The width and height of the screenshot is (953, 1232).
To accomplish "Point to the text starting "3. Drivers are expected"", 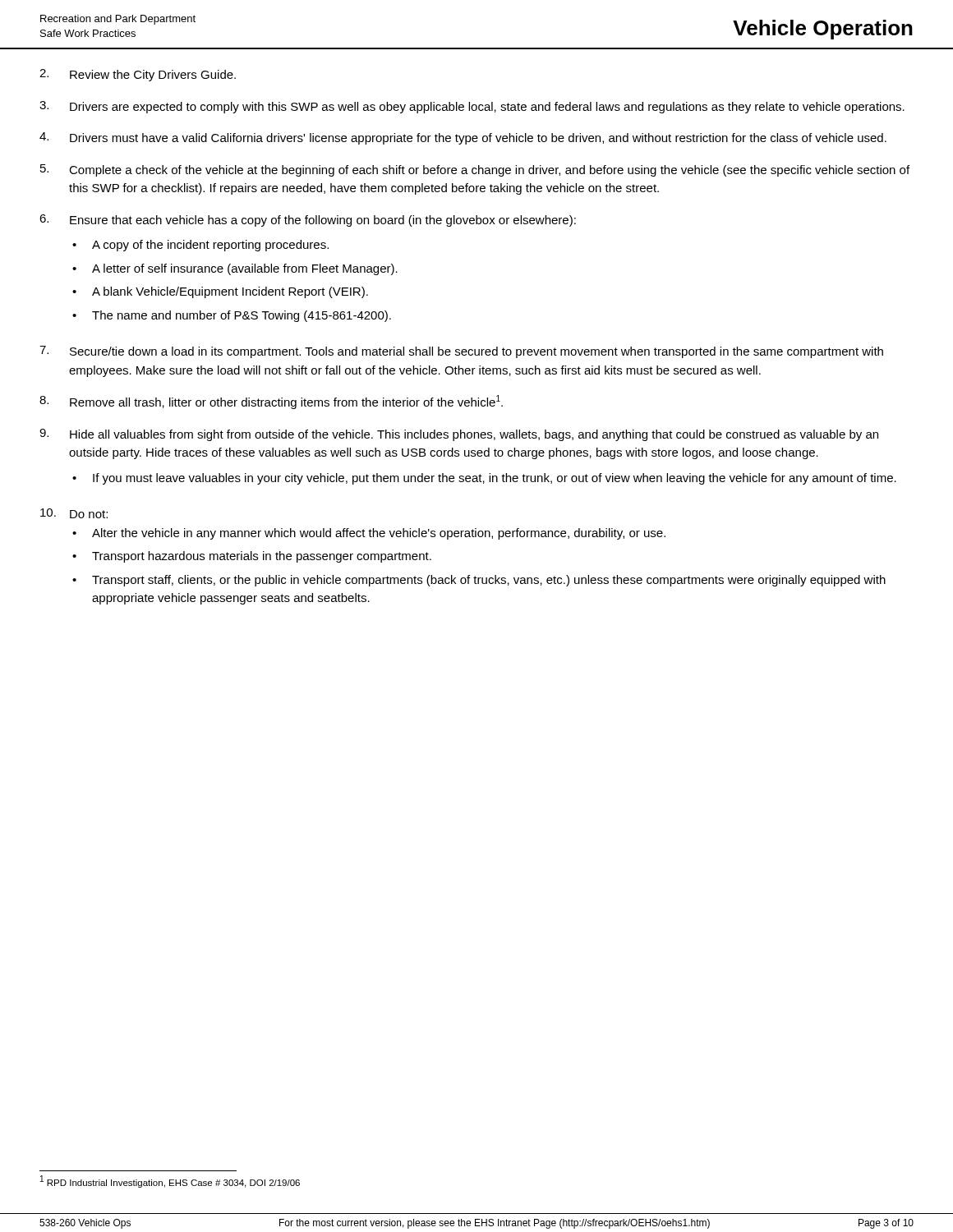I will pos(476,107).
